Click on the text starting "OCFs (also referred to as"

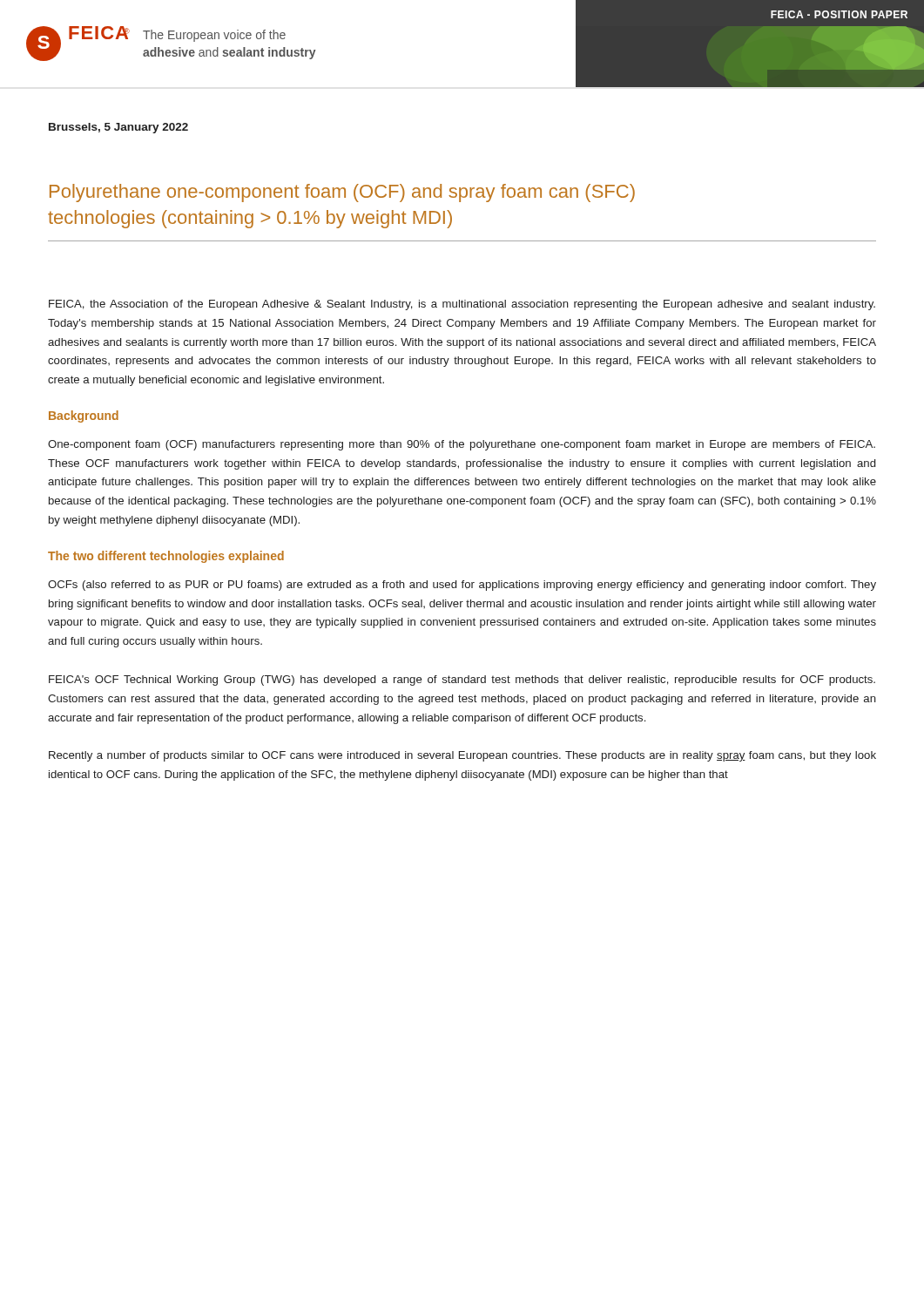462,613
